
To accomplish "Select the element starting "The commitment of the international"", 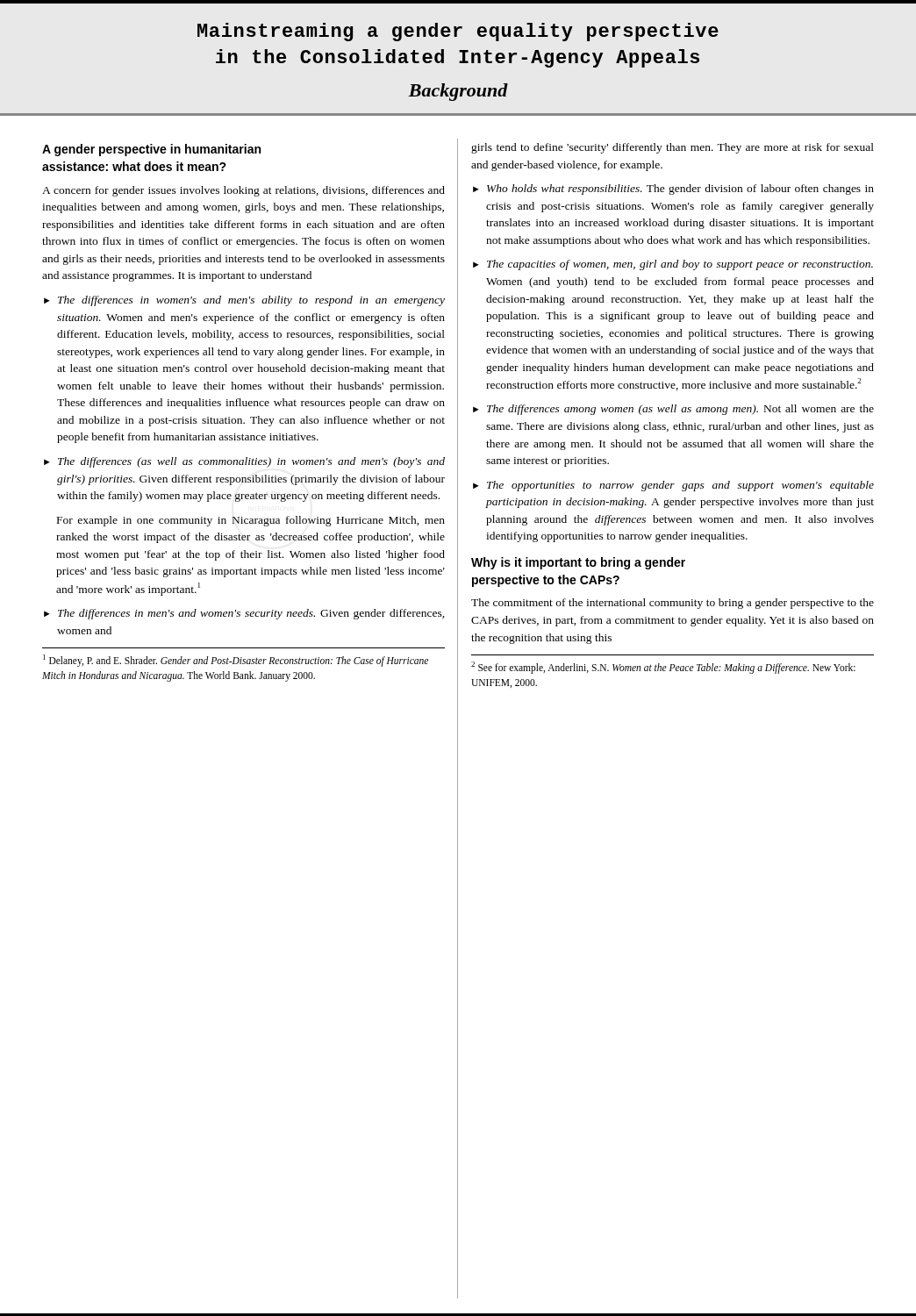I will pos(673,620).
